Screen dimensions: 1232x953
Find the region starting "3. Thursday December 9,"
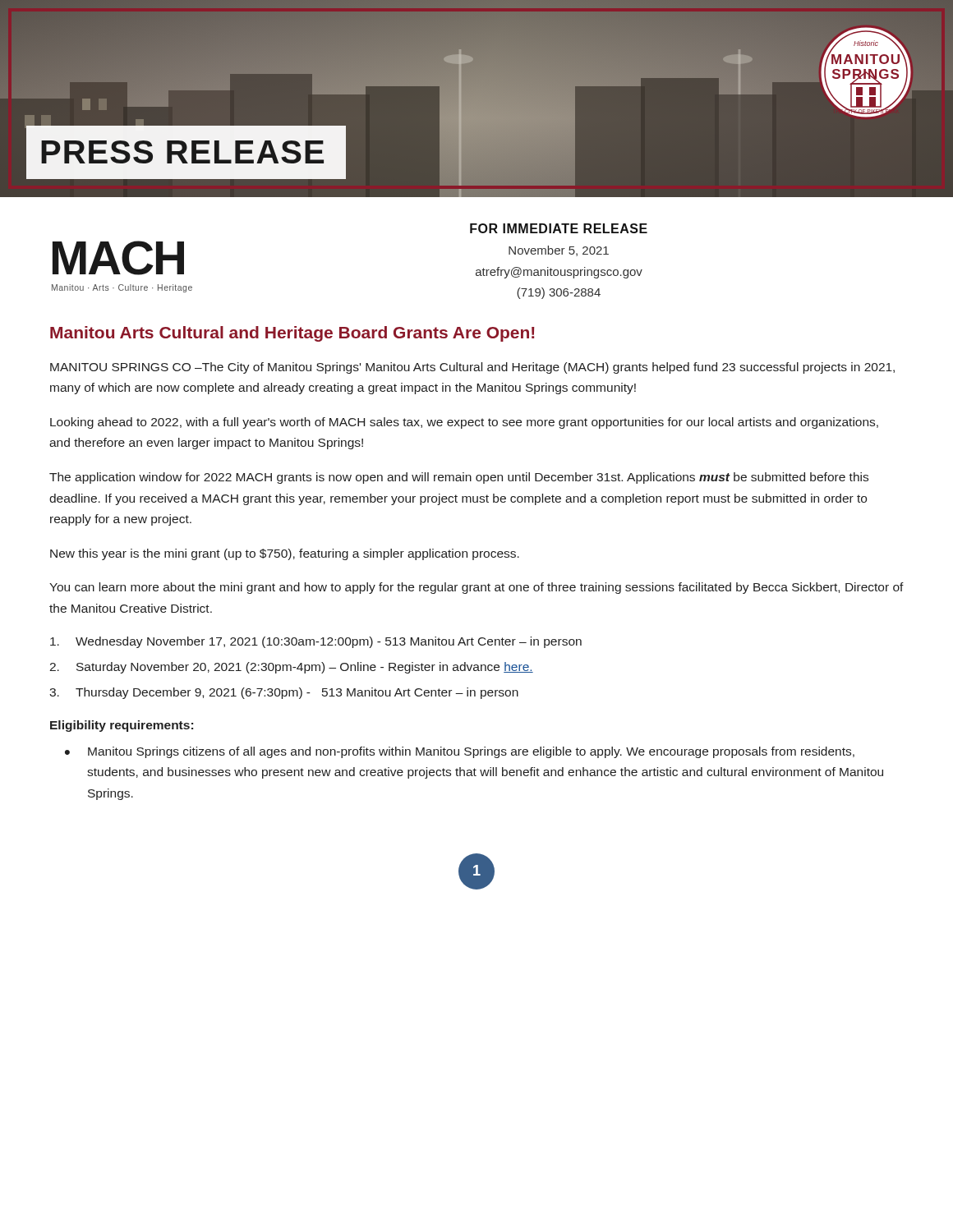pos(476,693)
